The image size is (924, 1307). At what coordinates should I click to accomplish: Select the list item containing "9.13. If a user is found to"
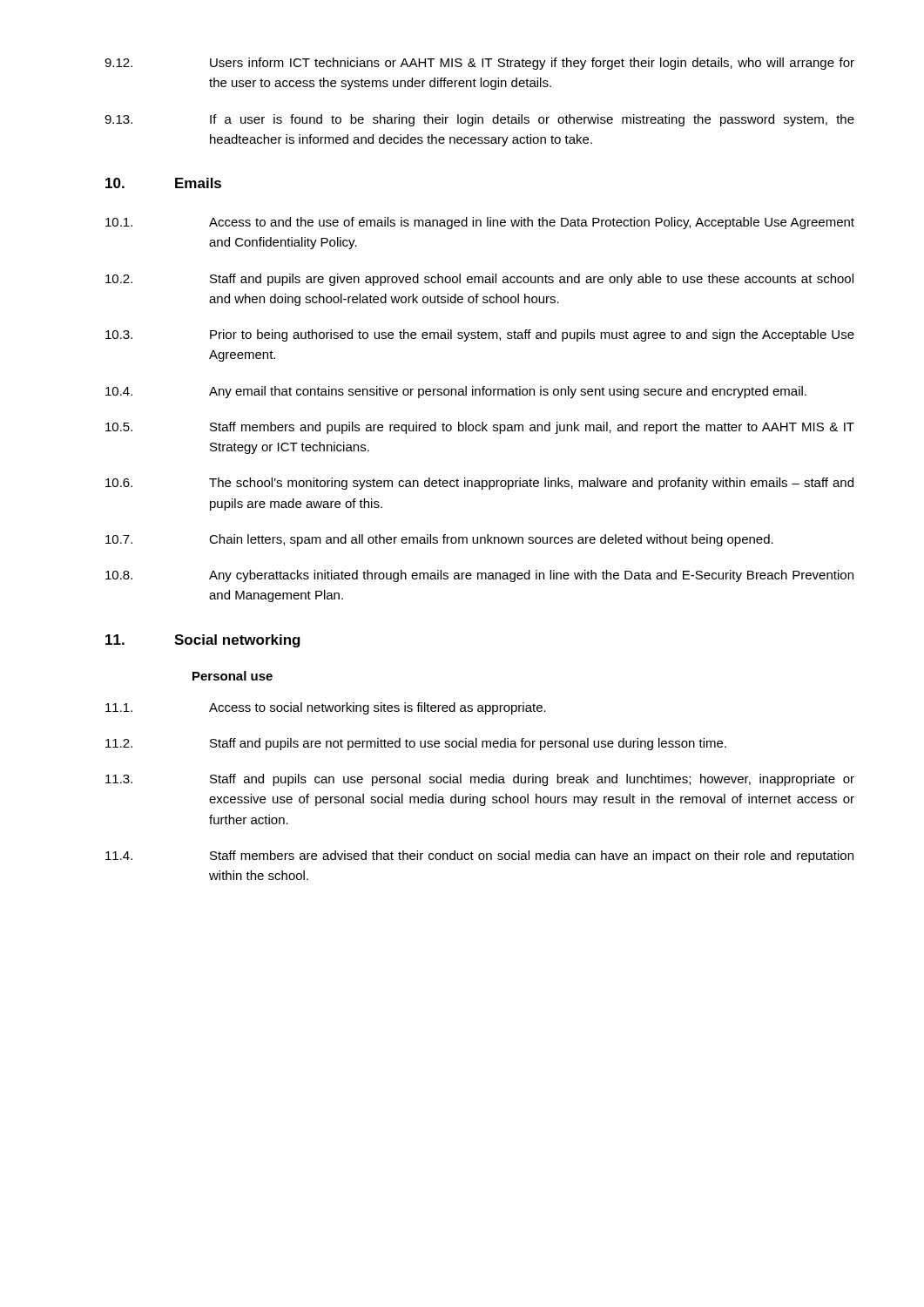[471, 129]
